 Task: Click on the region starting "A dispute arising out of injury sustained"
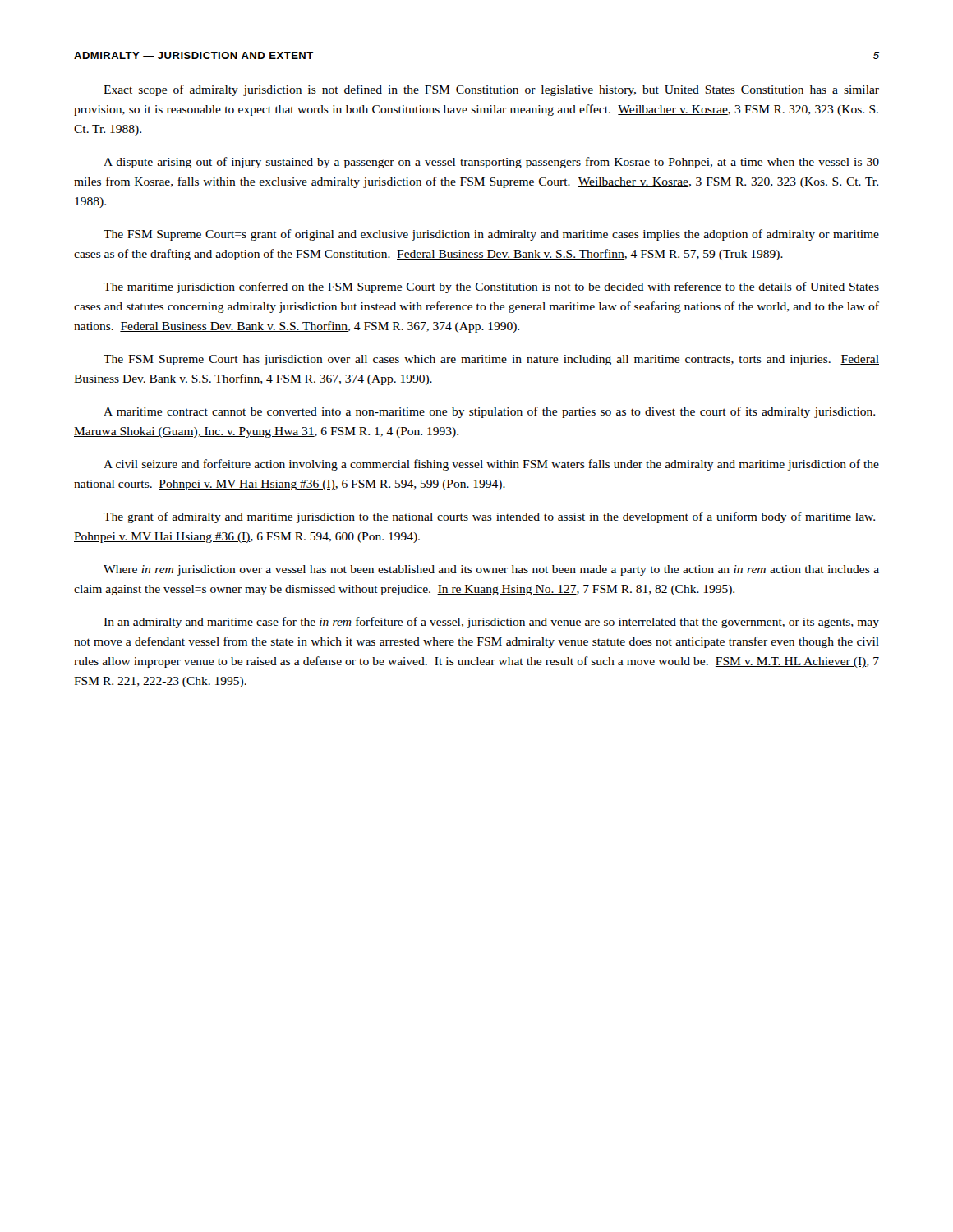[476, 181]
